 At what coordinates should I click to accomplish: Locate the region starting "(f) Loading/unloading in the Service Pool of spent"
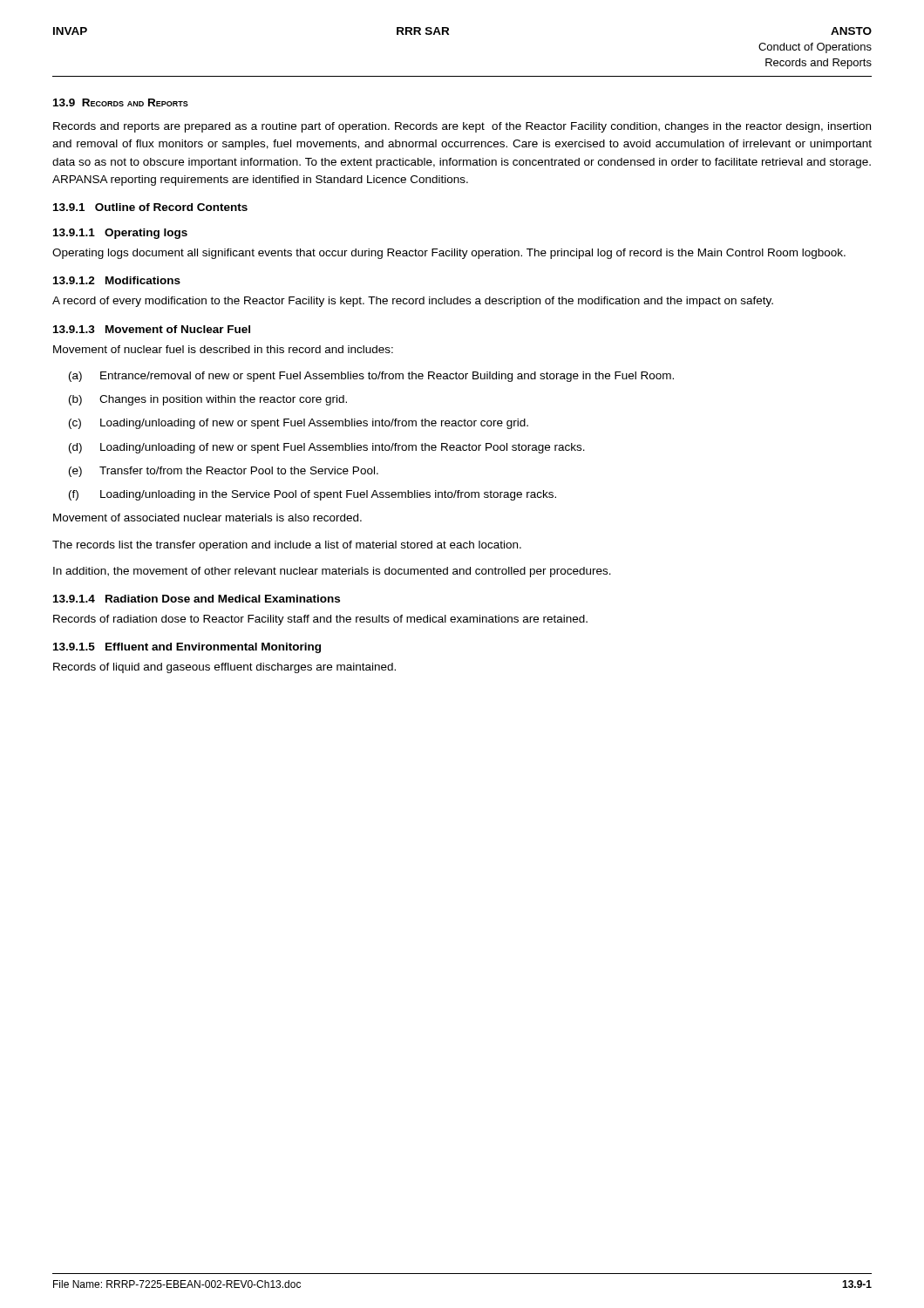click(462, 494)
